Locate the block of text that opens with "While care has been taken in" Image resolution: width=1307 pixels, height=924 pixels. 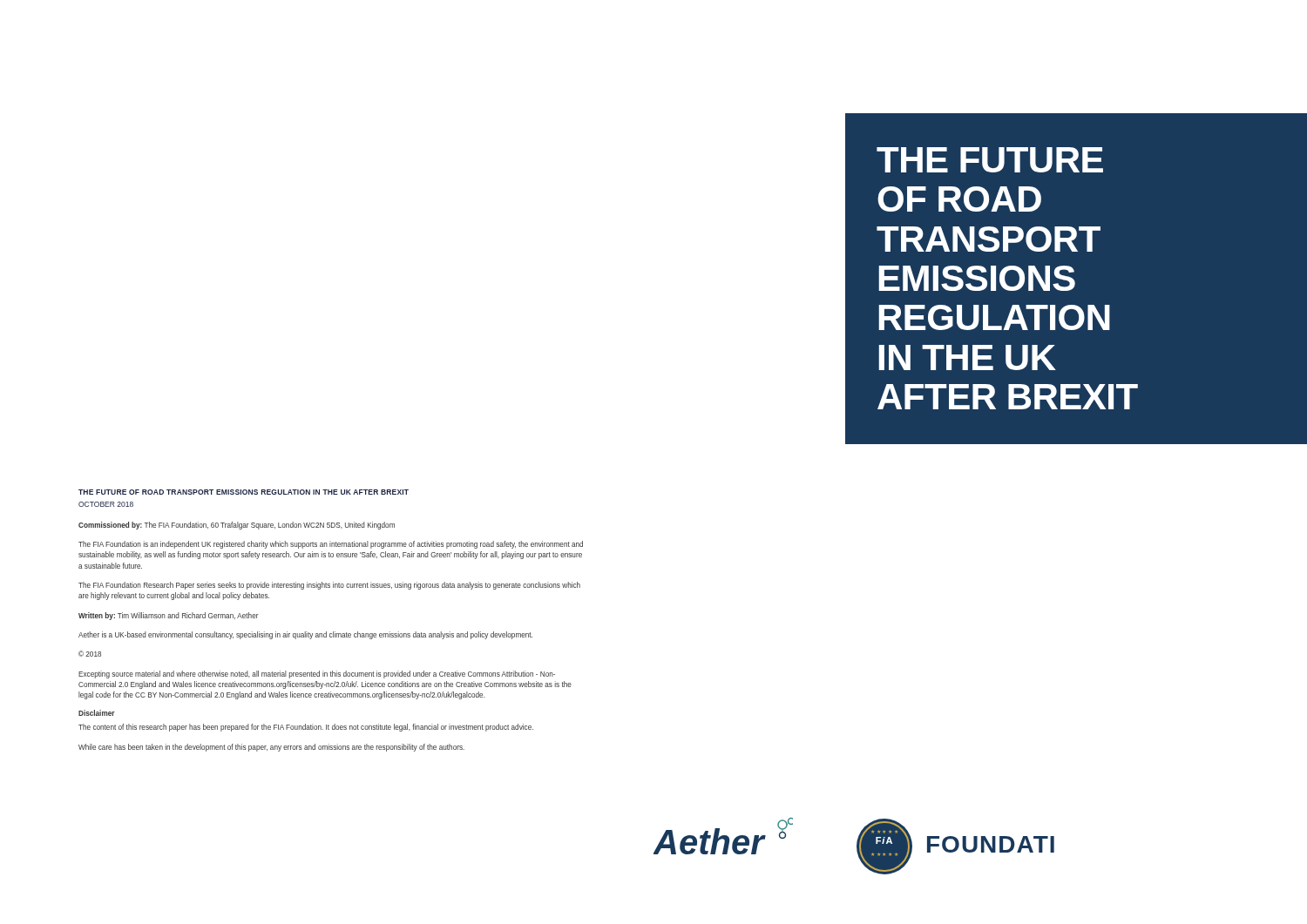(x=272, y=747)
